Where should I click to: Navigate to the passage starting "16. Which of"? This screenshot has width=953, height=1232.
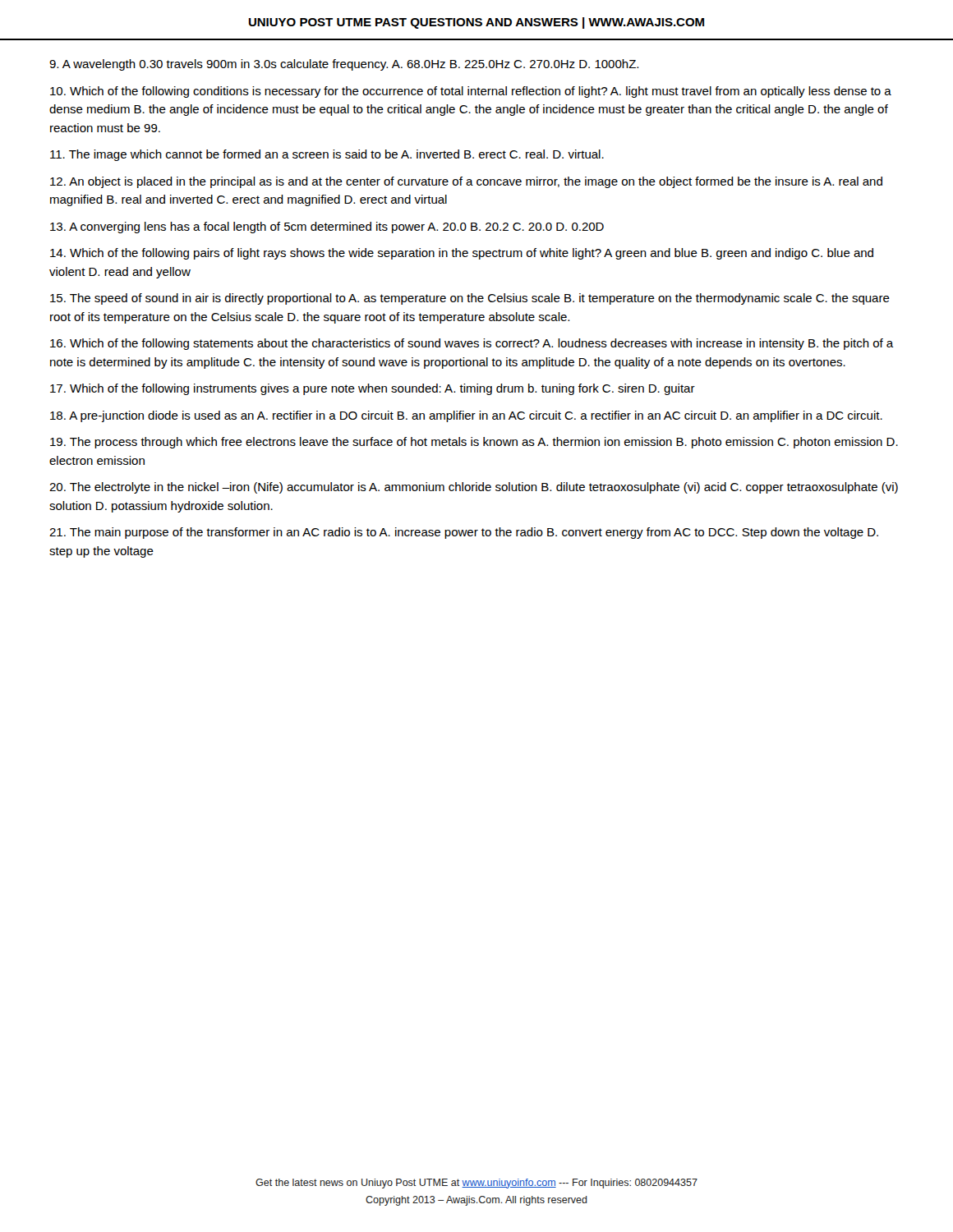[x=471, y=352]
